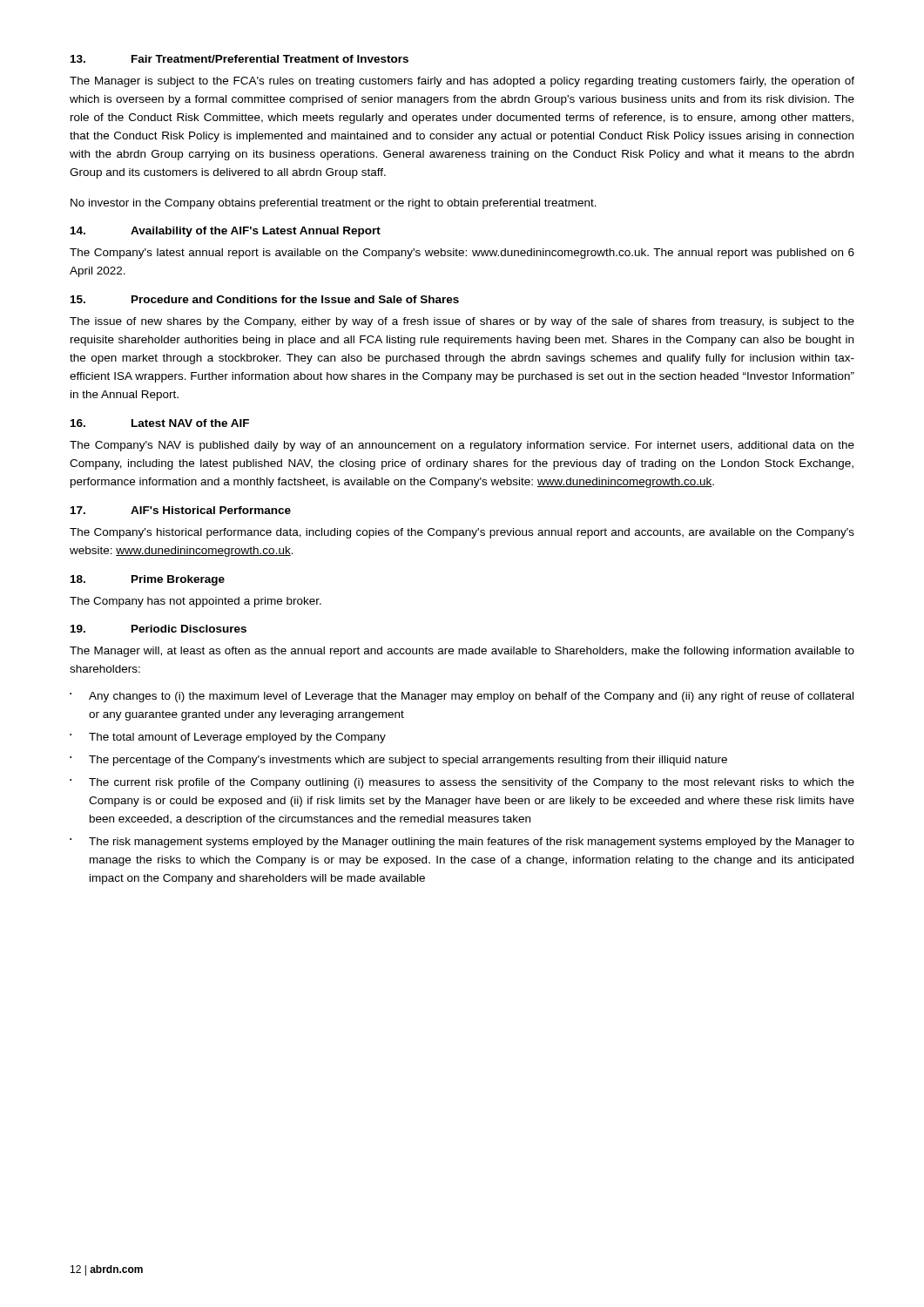Find the section header with the text "16. Latest NAV of the AIF"
The height and width of the screenshot is (1307, 924).
[x=160, y=423]
